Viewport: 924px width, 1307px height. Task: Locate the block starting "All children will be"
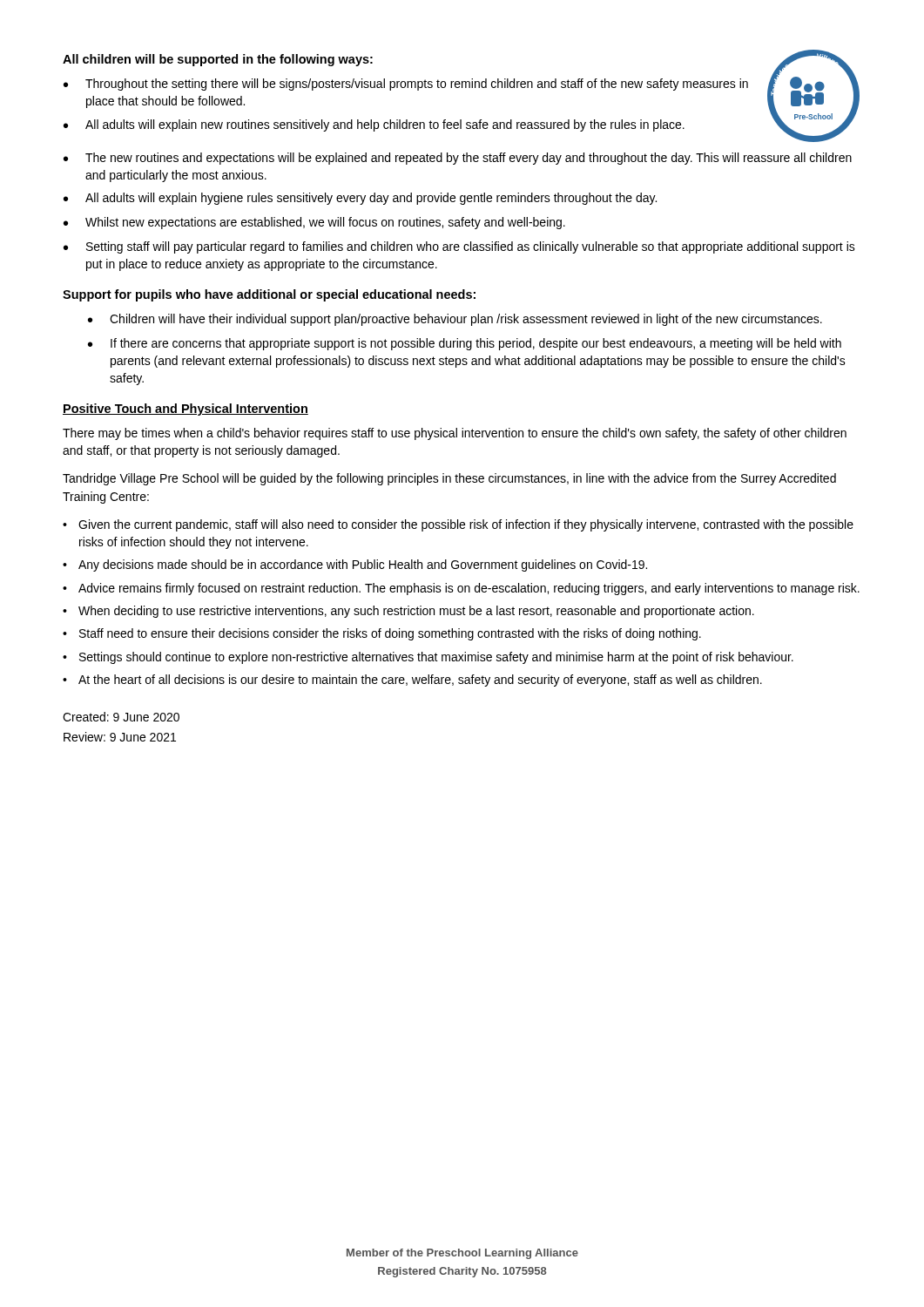(x=218, y=59)
